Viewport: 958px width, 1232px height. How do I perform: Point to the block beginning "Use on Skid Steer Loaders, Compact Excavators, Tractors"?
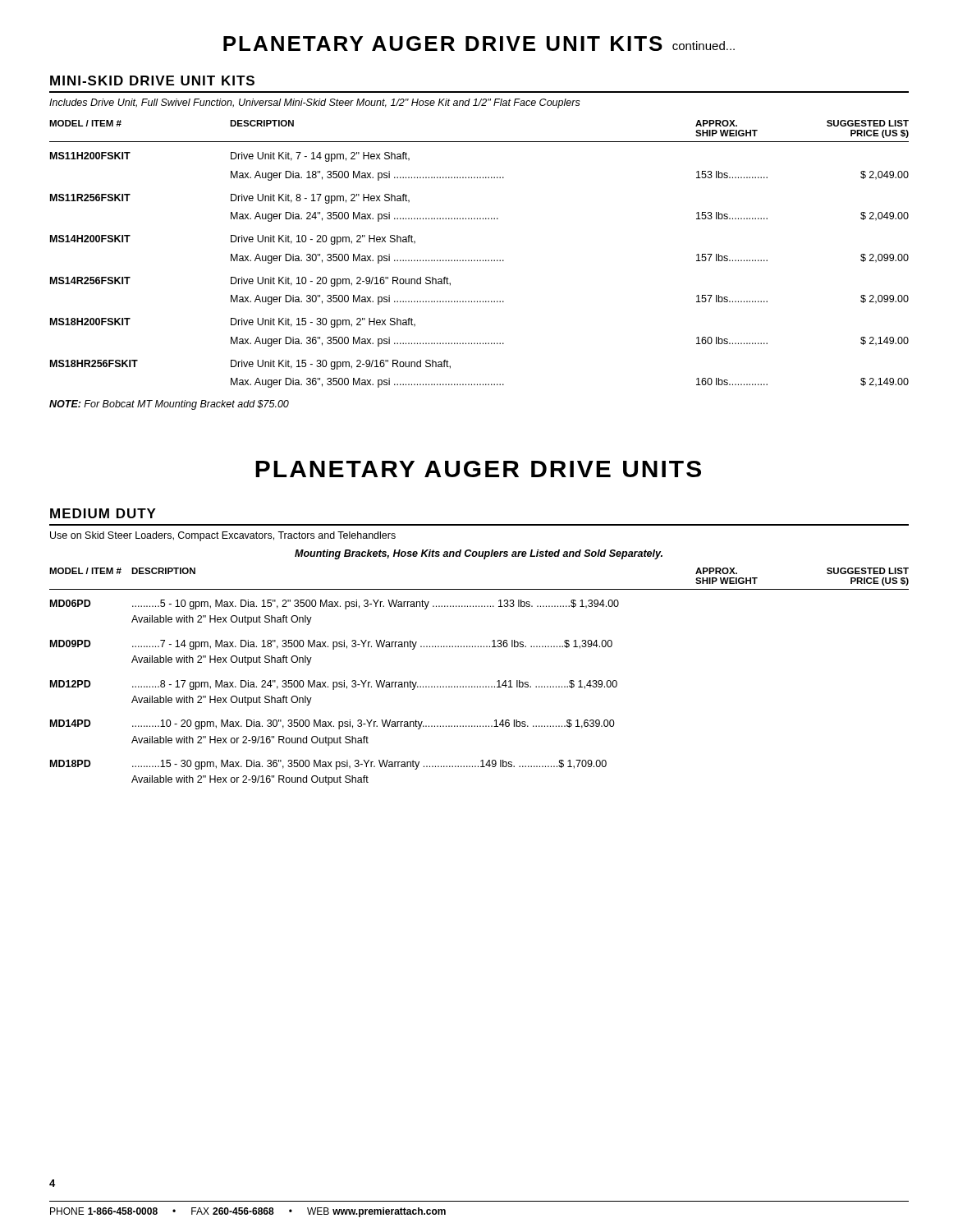tap(223, 535)
